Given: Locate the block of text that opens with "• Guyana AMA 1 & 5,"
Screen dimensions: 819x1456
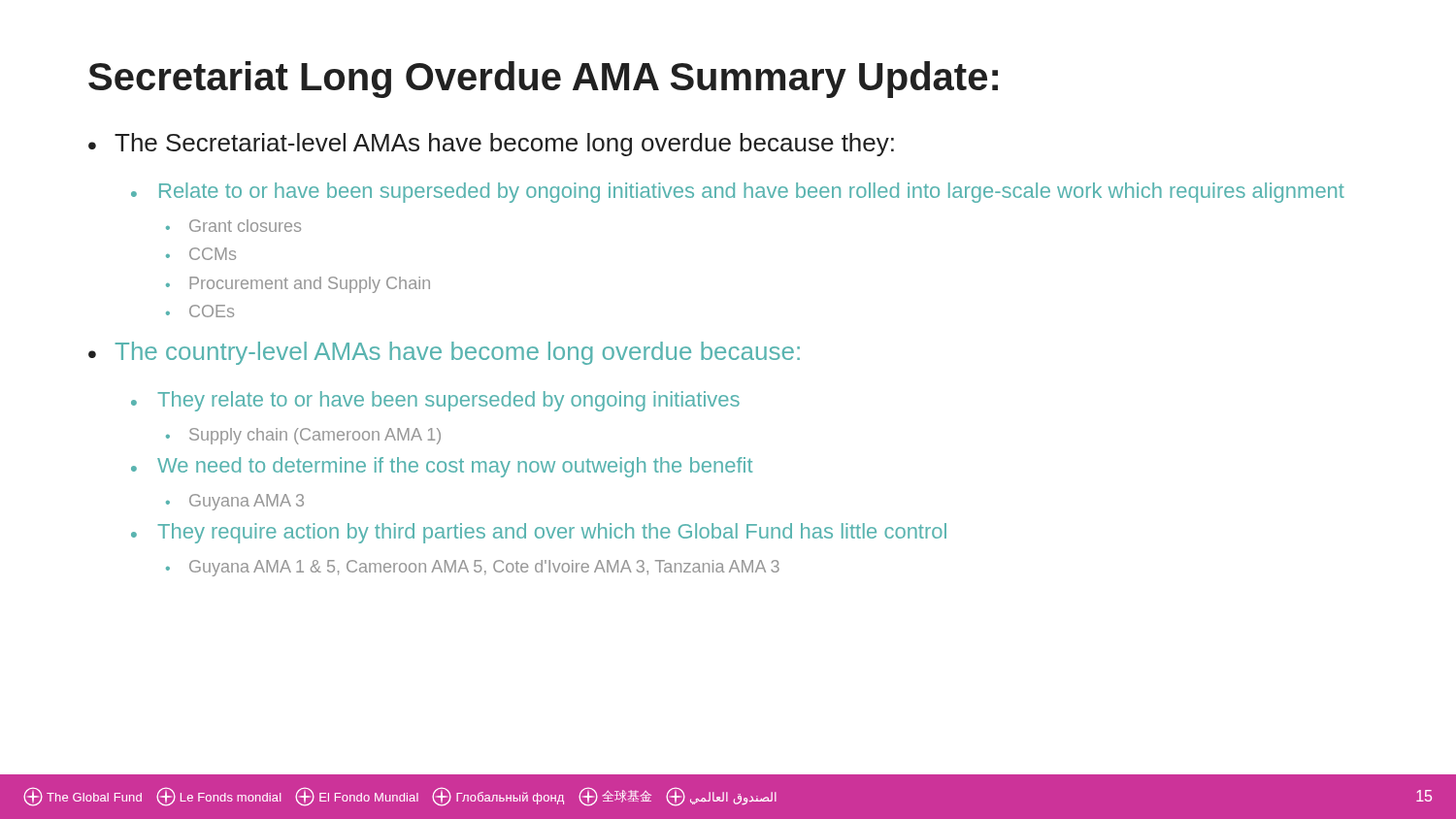Looking at the screenshot, I should click(x=767, y=567).
